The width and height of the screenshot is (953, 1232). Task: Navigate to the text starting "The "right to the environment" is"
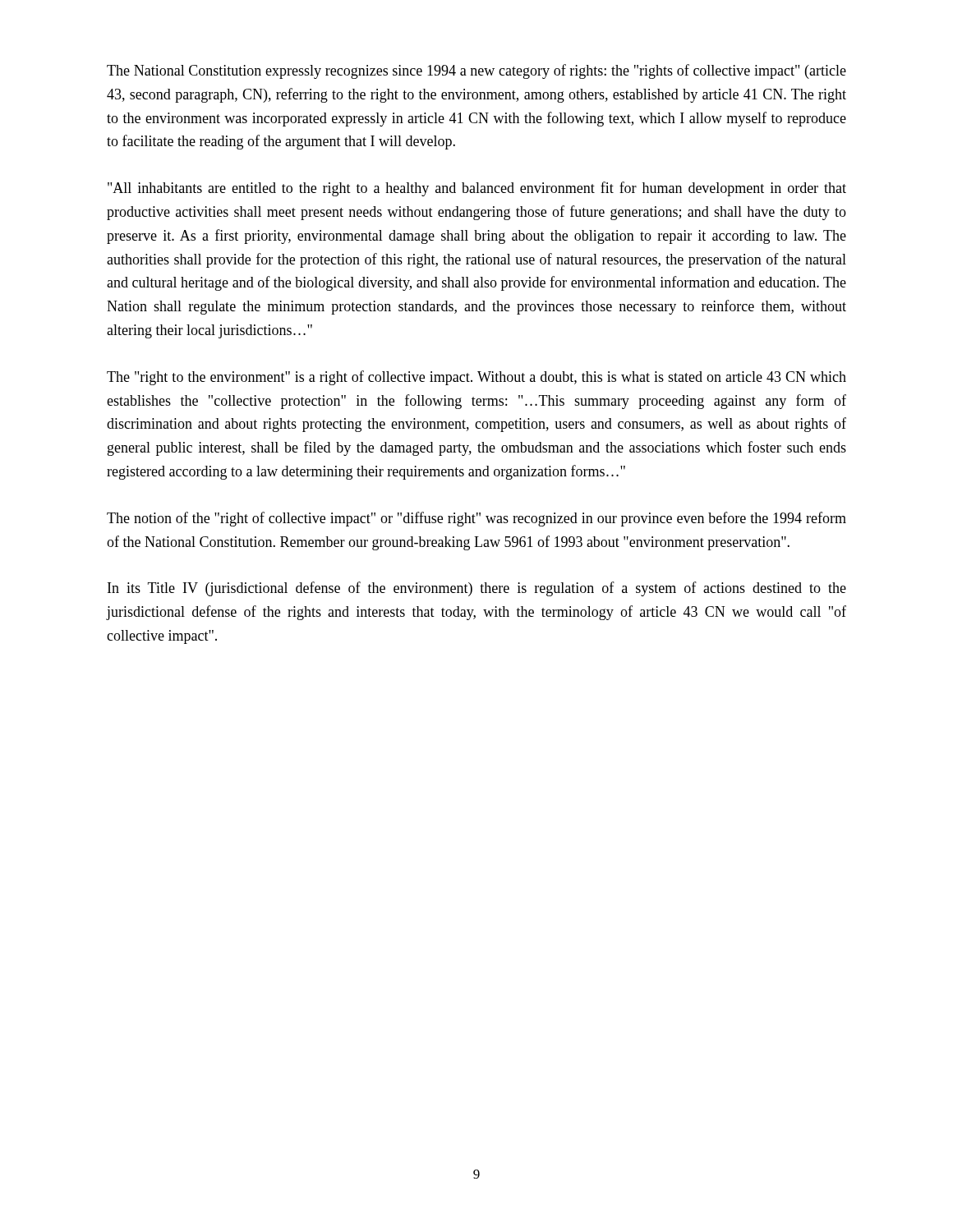click(x=476, y=424)
